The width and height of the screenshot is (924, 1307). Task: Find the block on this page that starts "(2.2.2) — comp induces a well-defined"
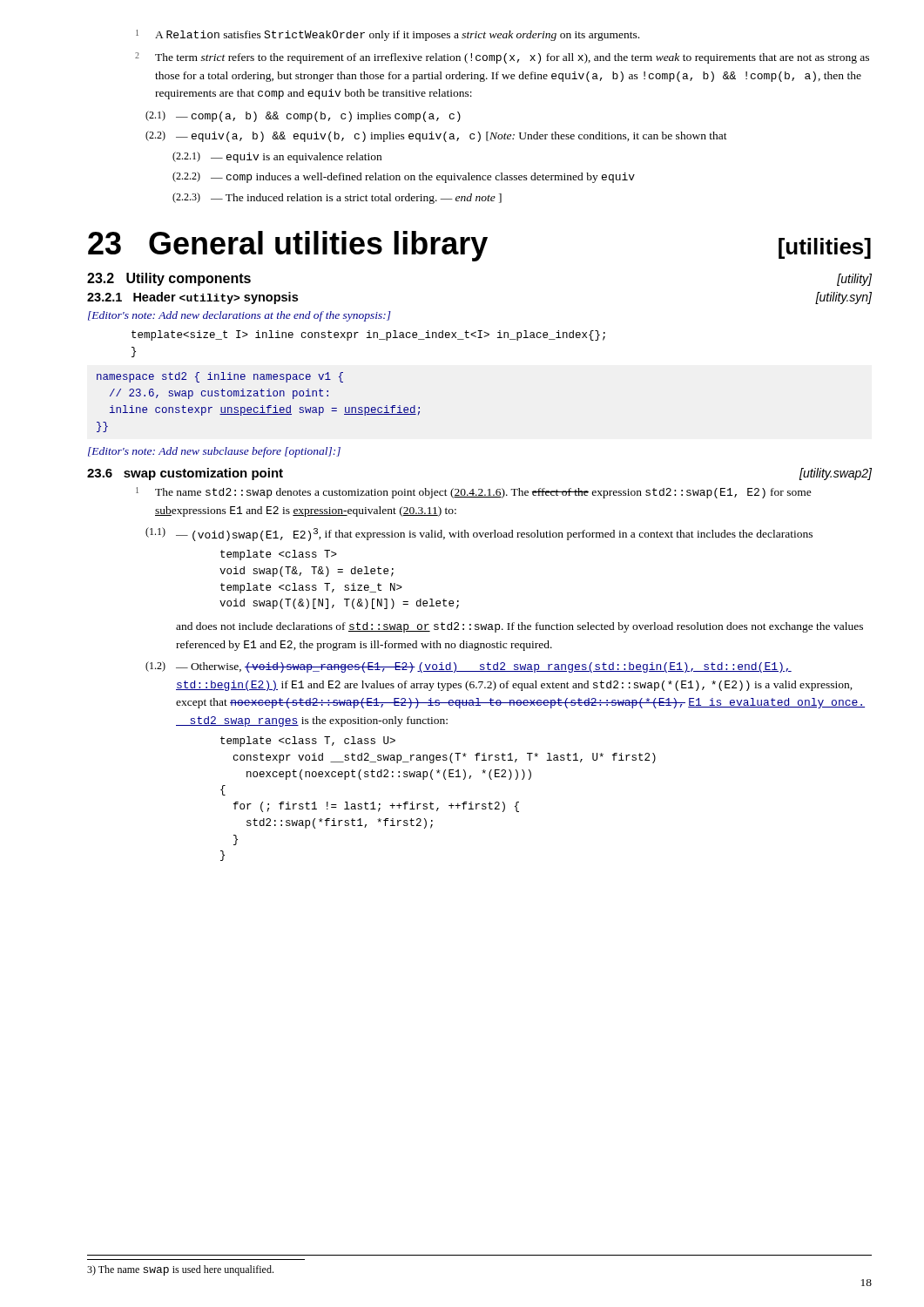tap(361, 177)
